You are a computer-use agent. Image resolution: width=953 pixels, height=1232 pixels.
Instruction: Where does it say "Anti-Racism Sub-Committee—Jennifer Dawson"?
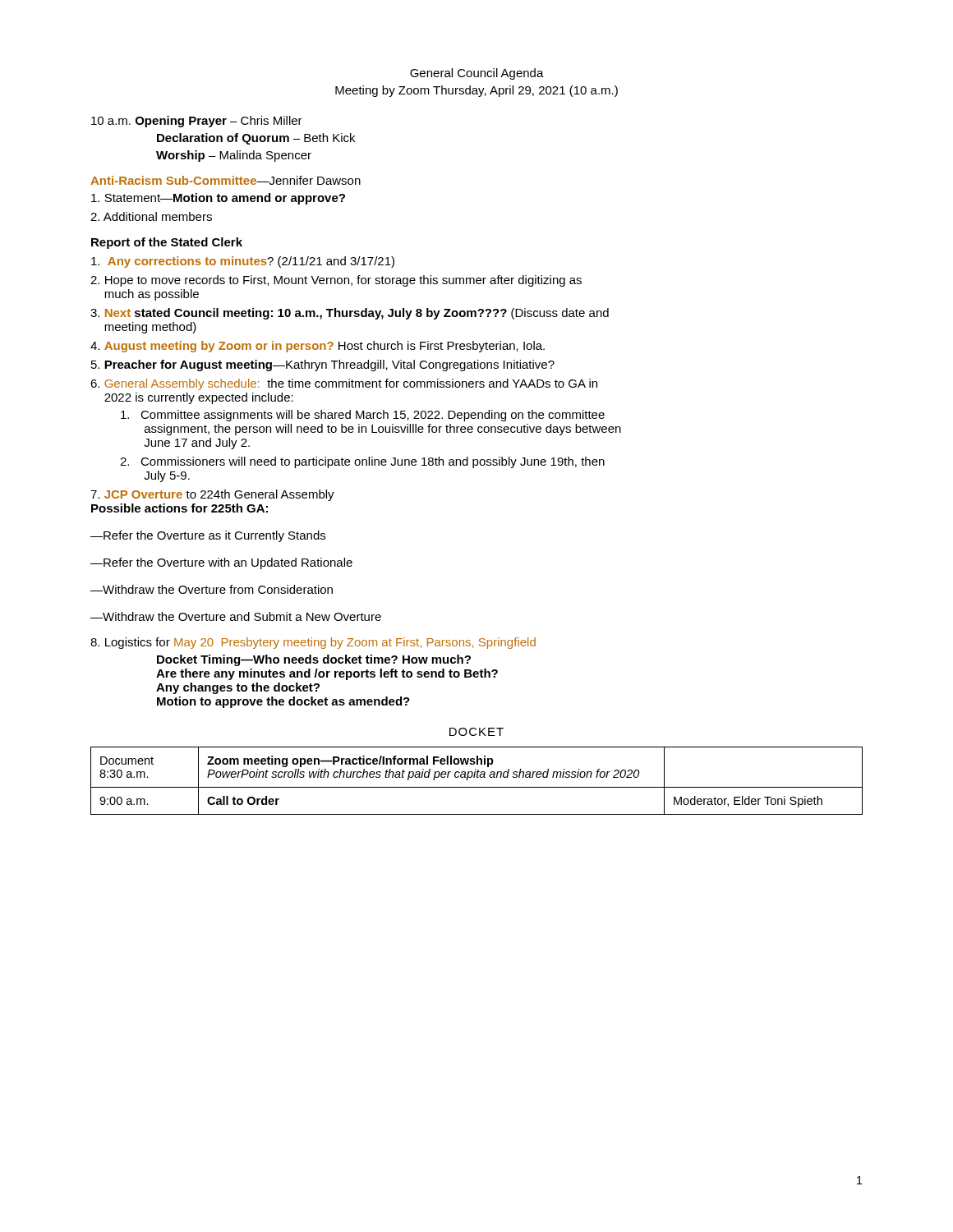226,180
